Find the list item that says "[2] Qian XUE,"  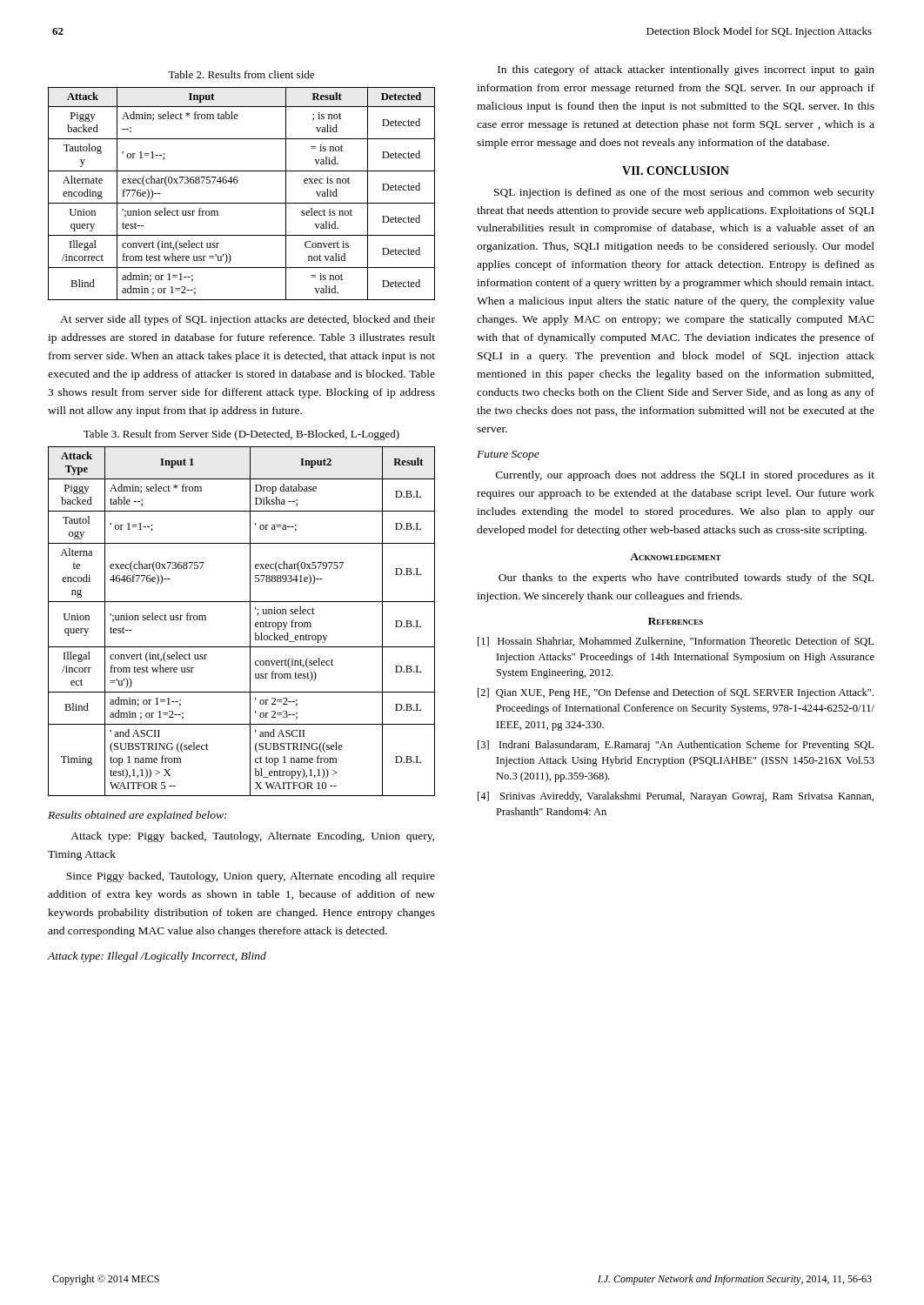tap(676, 709)
